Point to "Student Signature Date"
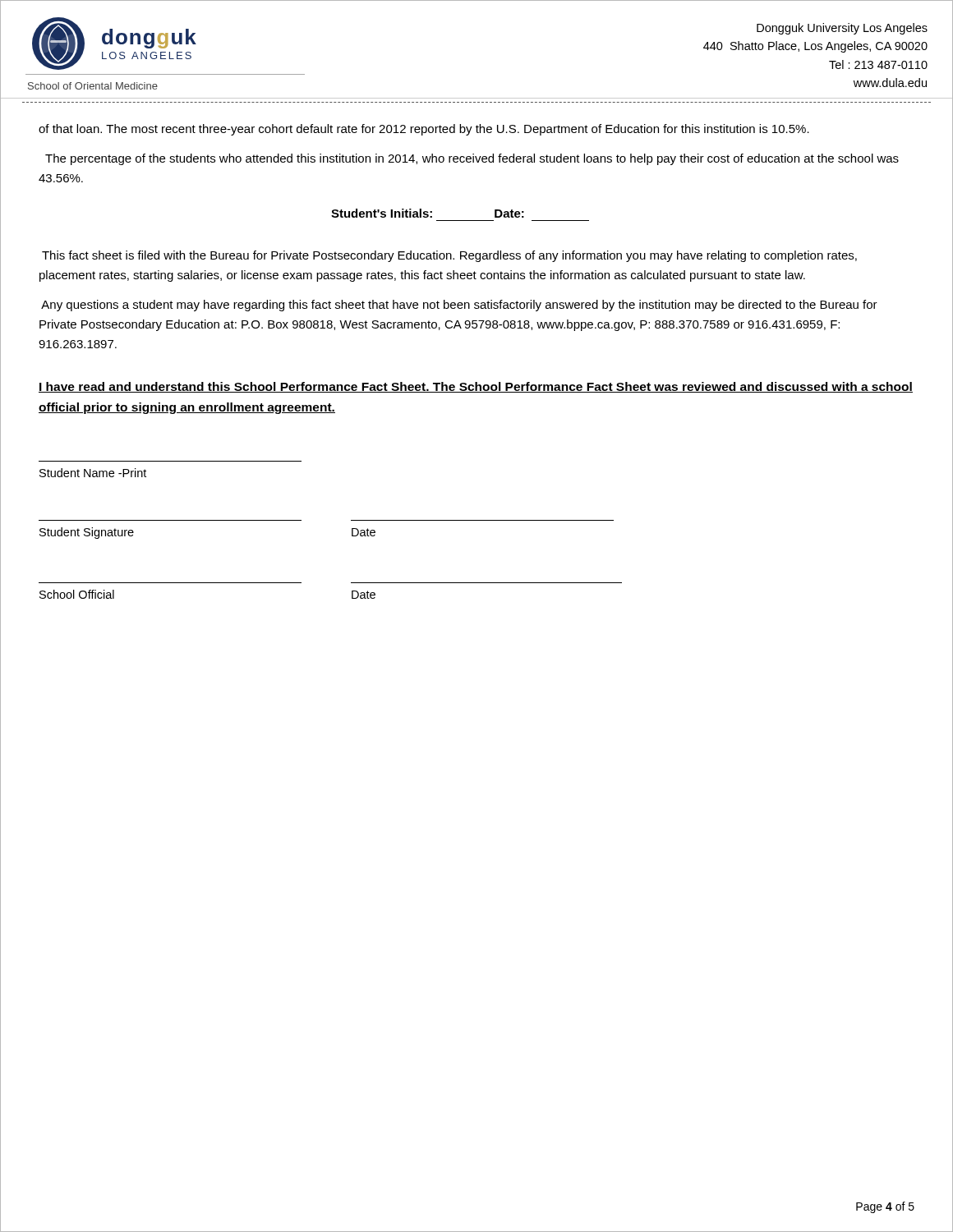Viewport: 953px width, 1232px height. (x=87, y=533)
